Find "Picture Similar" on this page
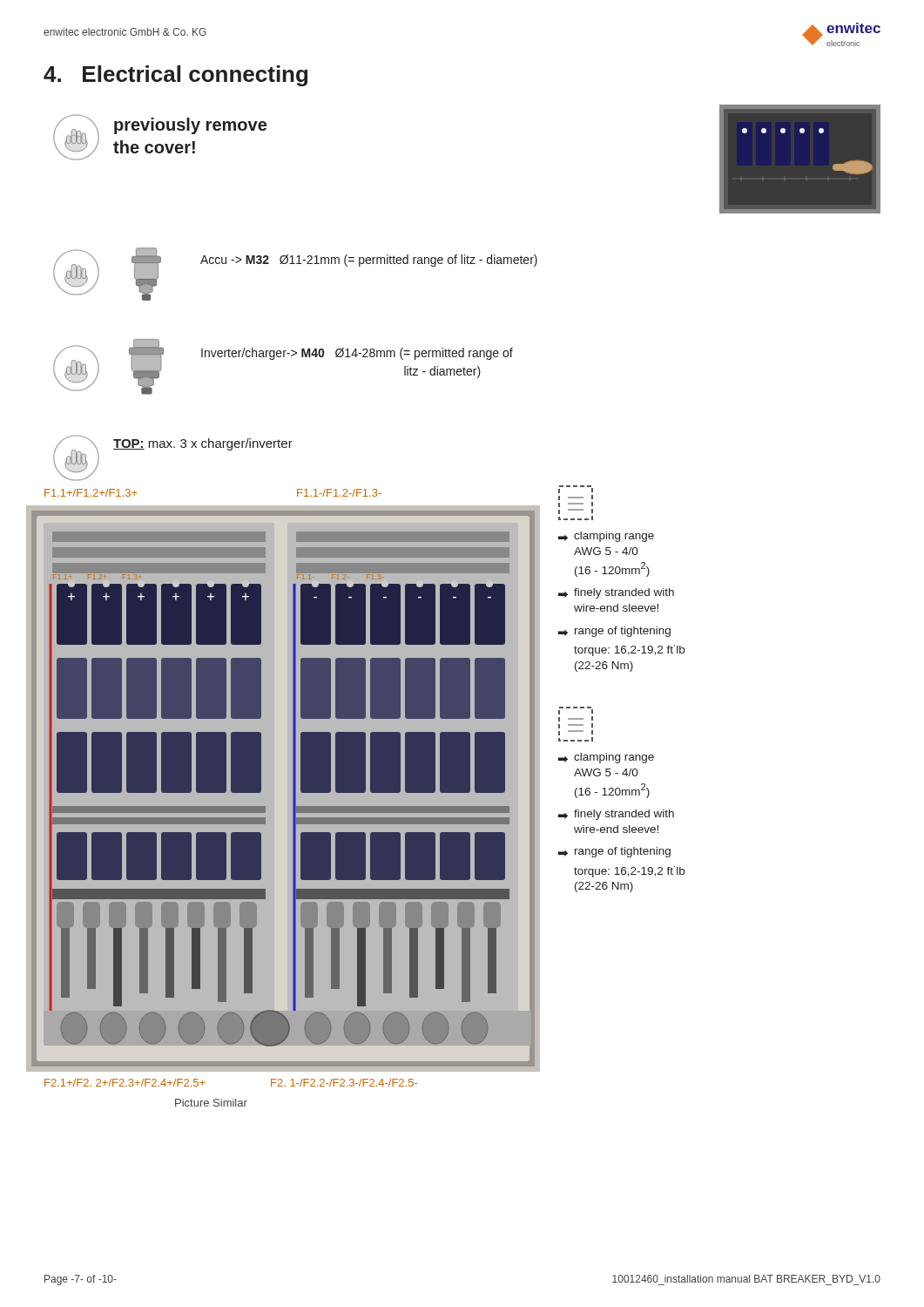 [x=211, y=1103]
